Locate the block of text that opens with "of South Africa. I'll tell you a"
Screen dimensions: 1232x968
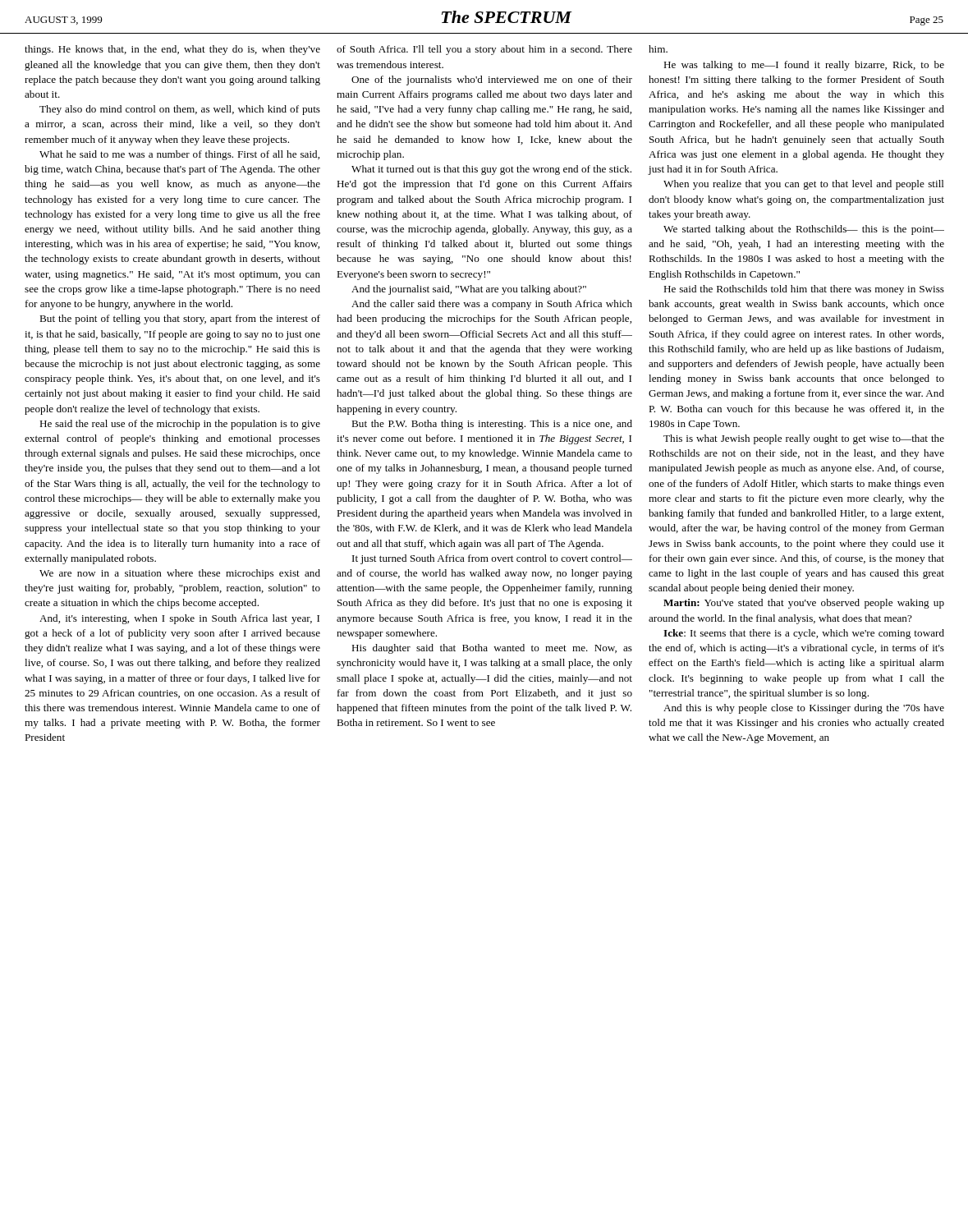[484, 386]
